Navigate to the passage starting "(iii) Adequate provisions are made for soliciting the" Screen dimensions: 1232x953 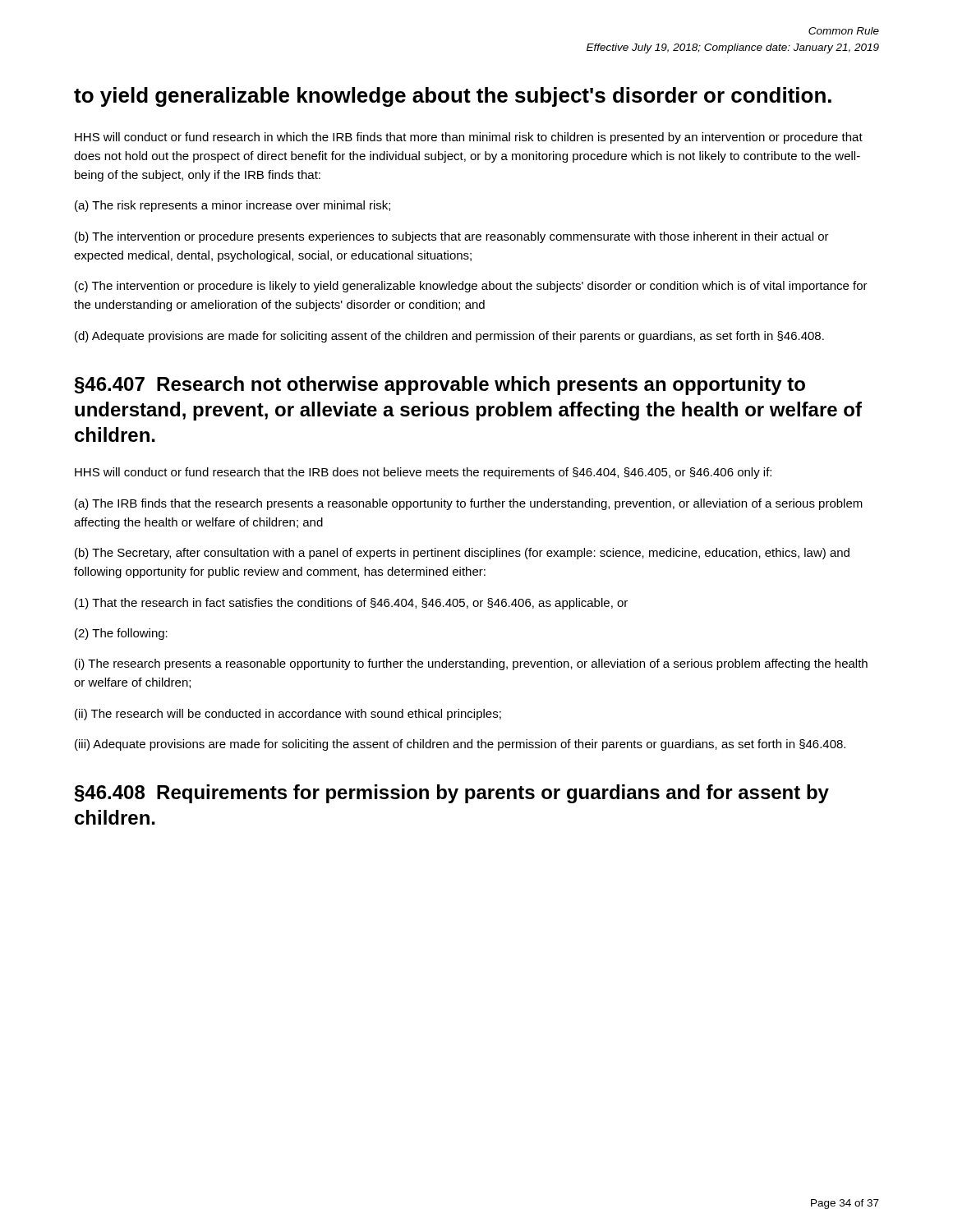point(460,744)
